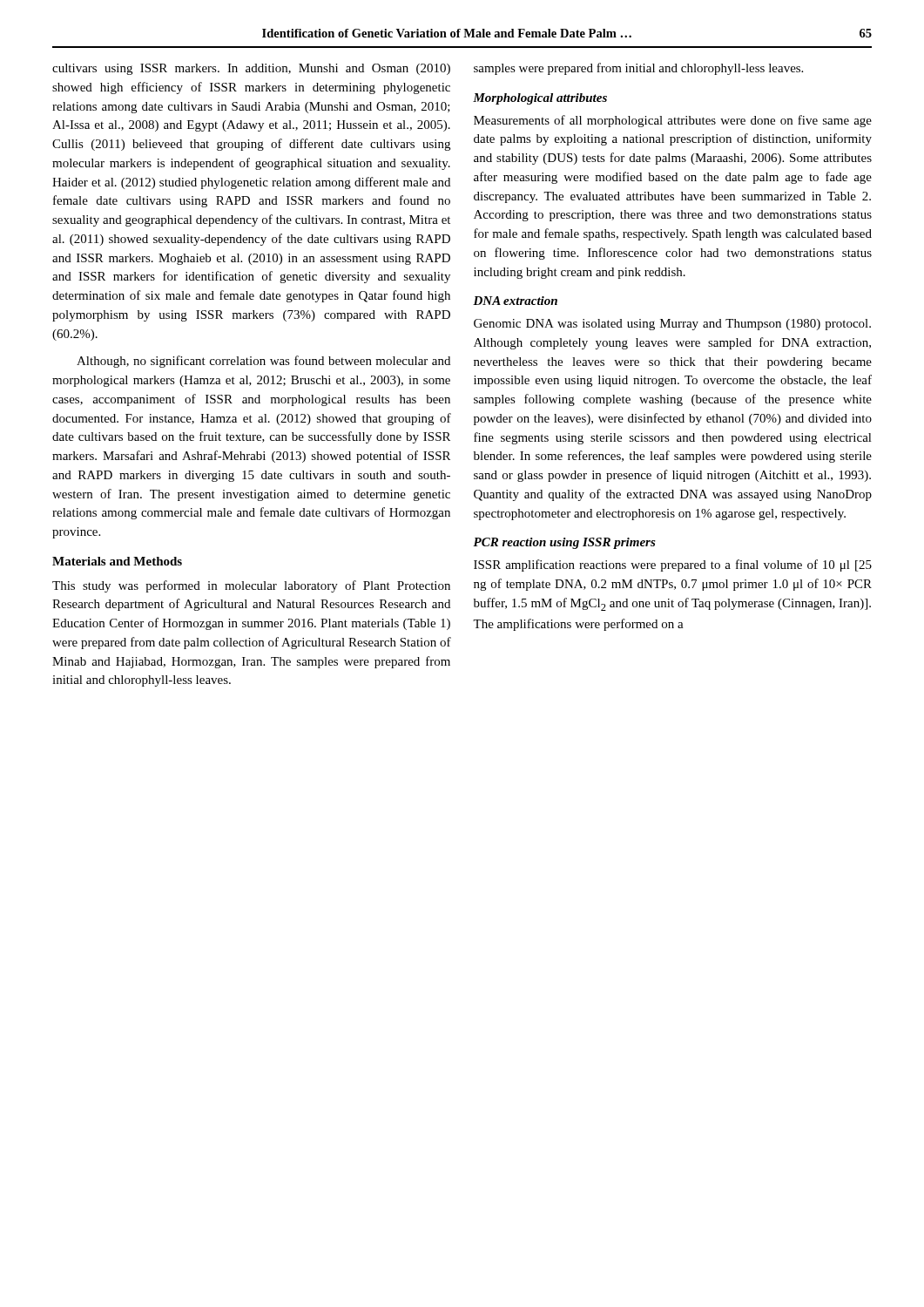The width and height of the screenshot is (924, 1307).
Task: Where is the passage that starts "Measurements of all"?
Action: (x=673, y=196)
